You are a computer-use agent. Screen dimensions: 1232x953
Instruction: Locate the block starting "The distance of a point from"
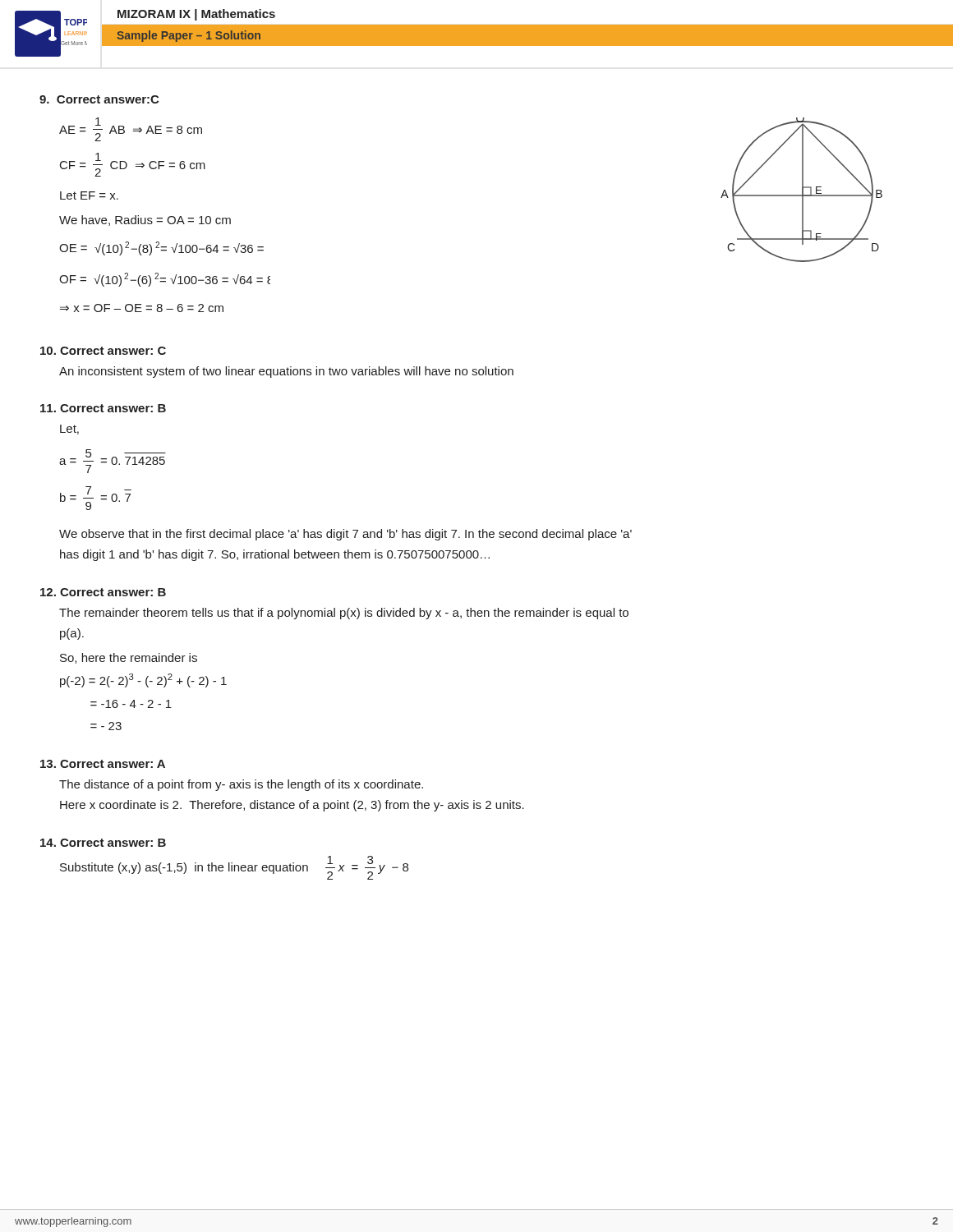pyautogui.click(x=486, y=794)
